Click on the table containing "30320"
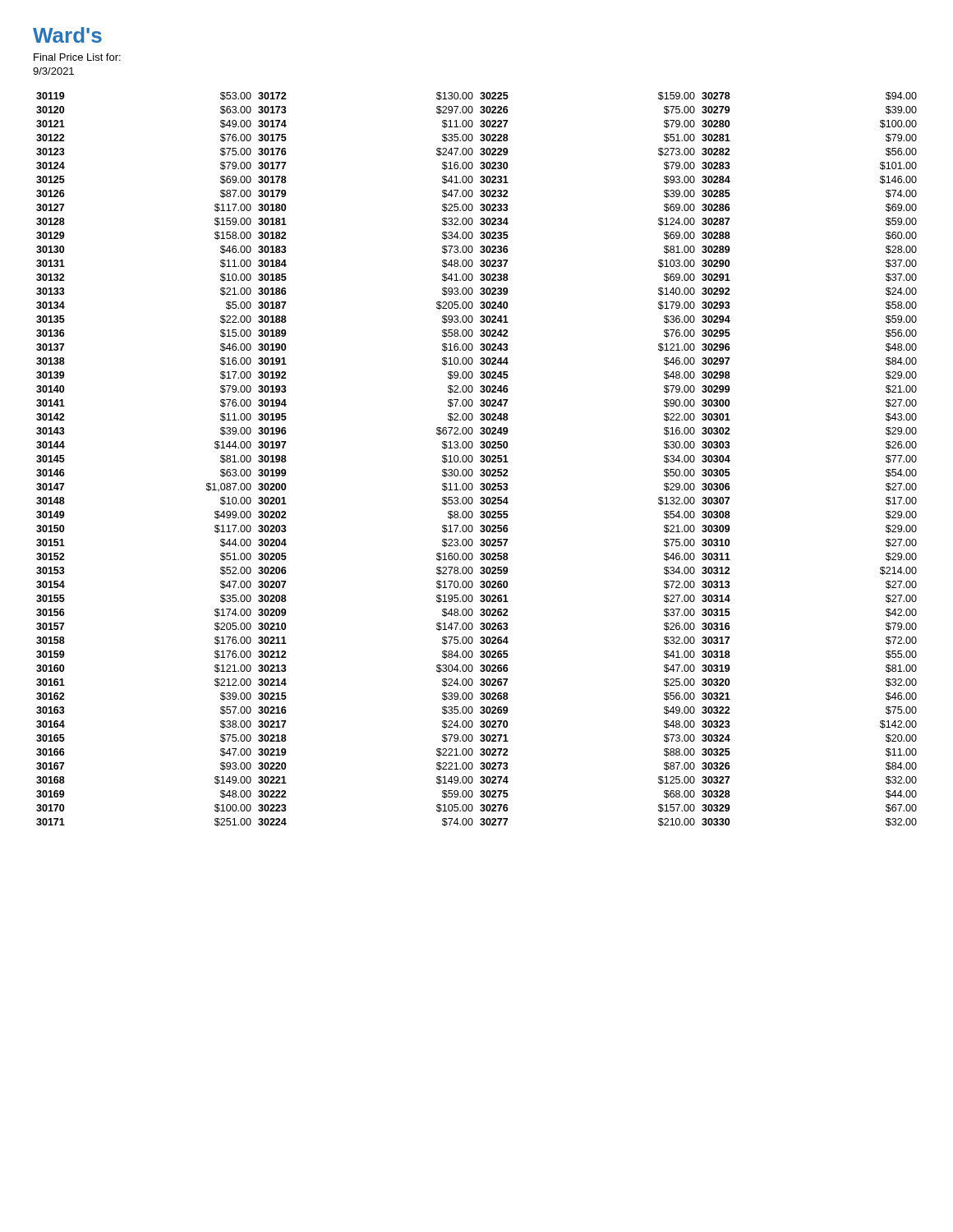Viewport: 953px width, 1232px height. coord(476,459)
